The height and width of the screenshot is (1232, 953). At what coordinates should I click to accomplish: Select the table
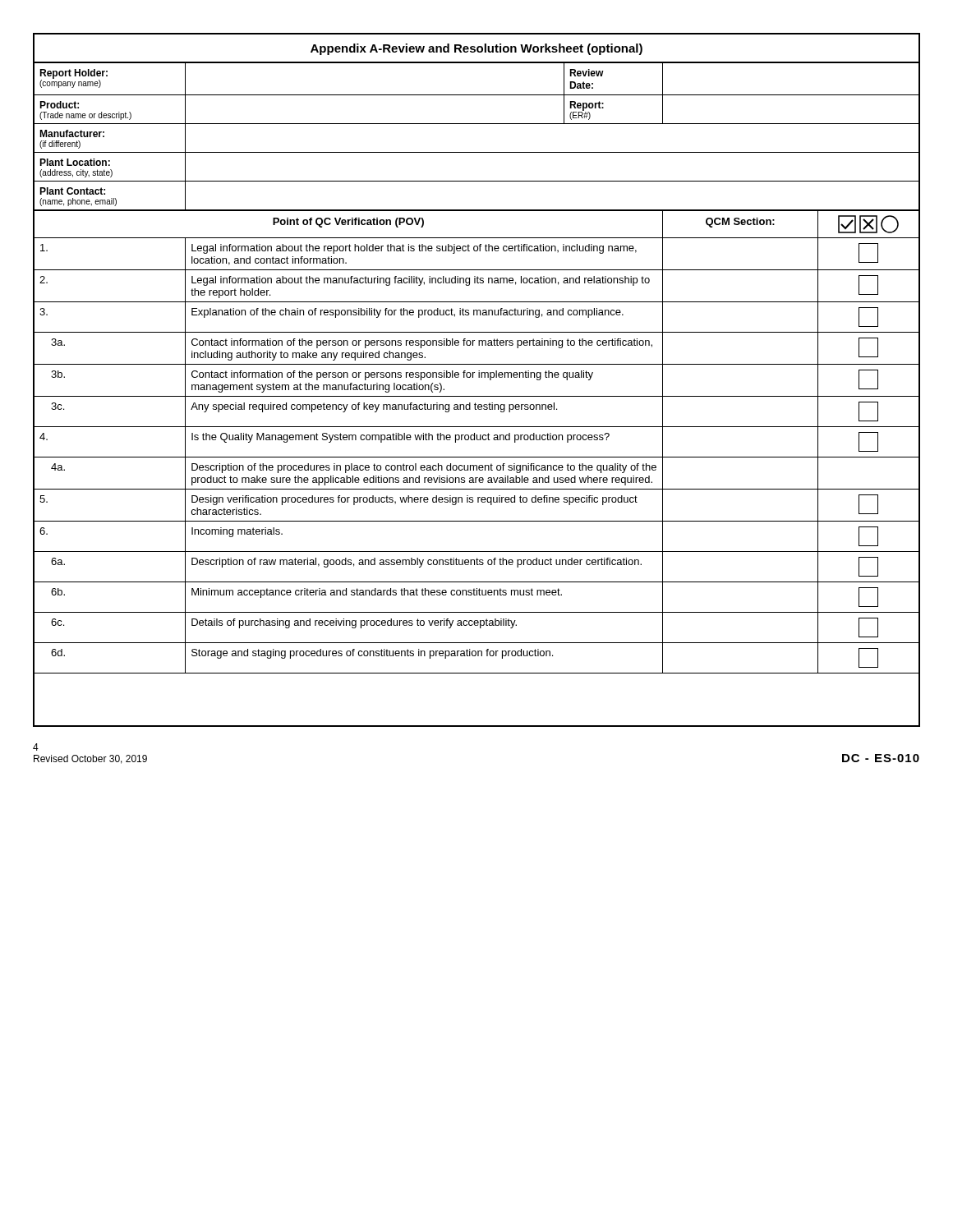[x=476, y=380]
